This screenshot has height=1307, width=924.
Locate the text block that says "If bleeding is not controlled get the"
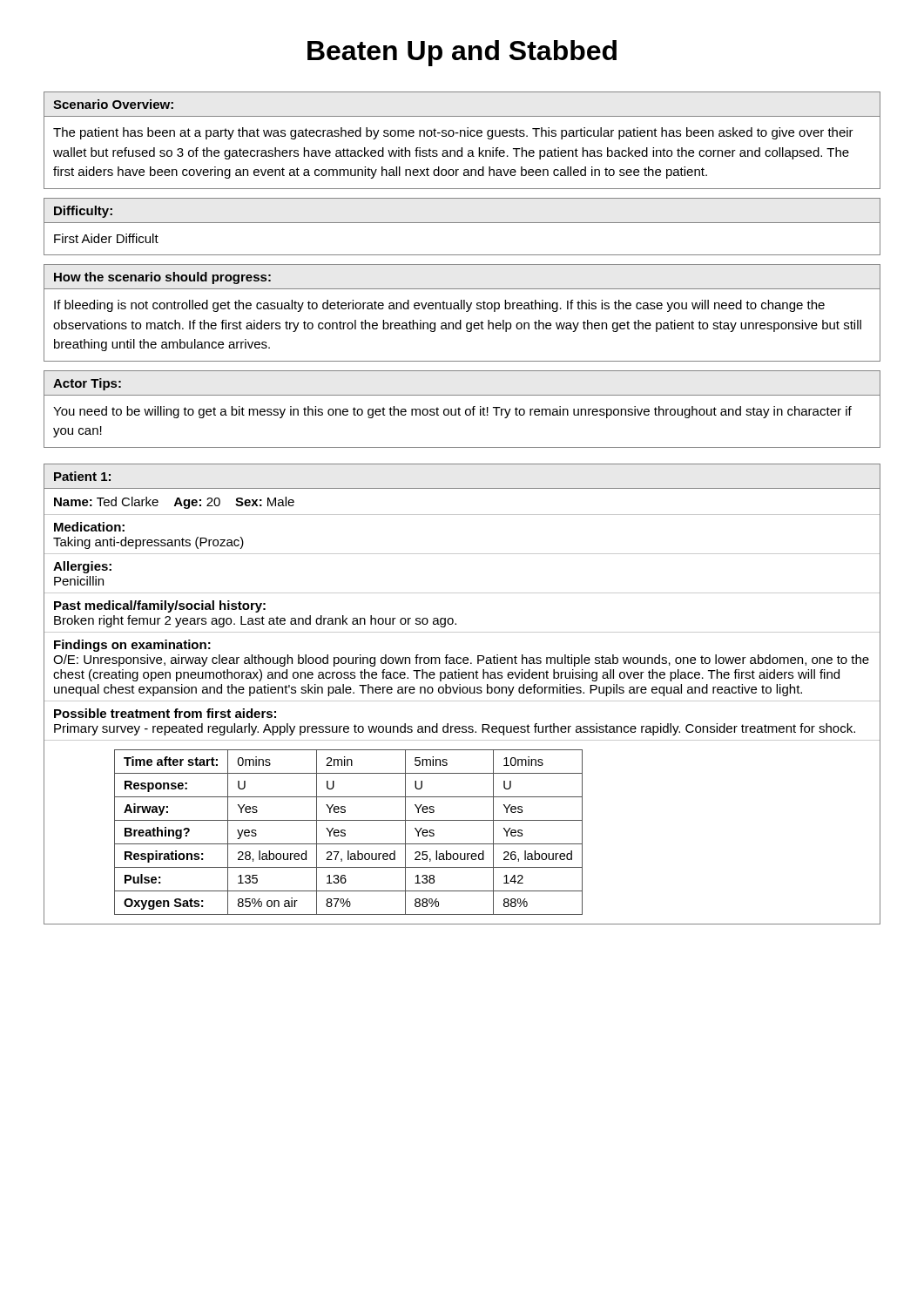coord(458,324)
